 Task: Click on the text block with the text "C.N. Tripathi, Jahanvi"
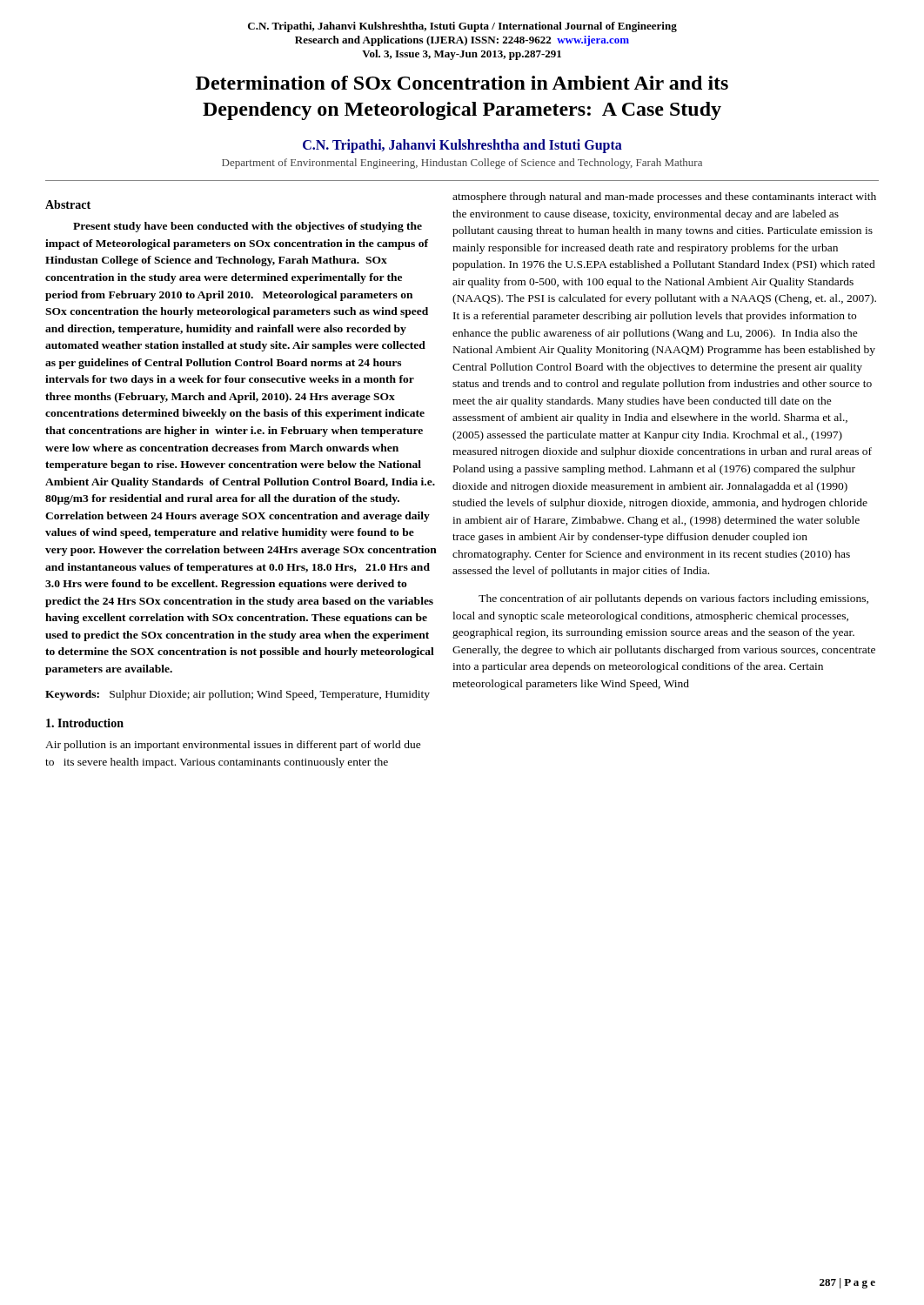pos(462,145)
